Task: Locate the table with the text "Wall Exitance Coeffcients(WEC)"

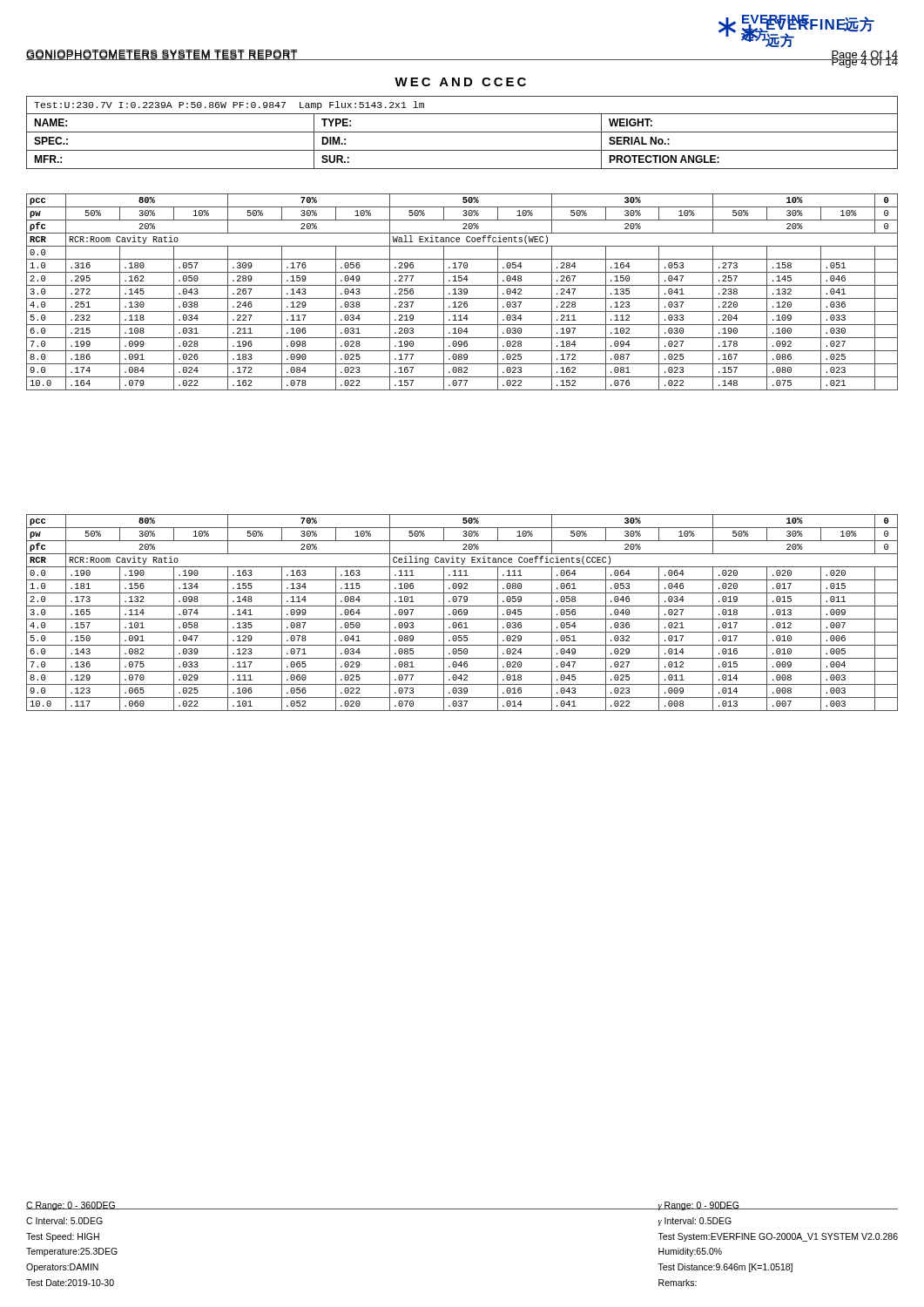Action: [462, 292]
